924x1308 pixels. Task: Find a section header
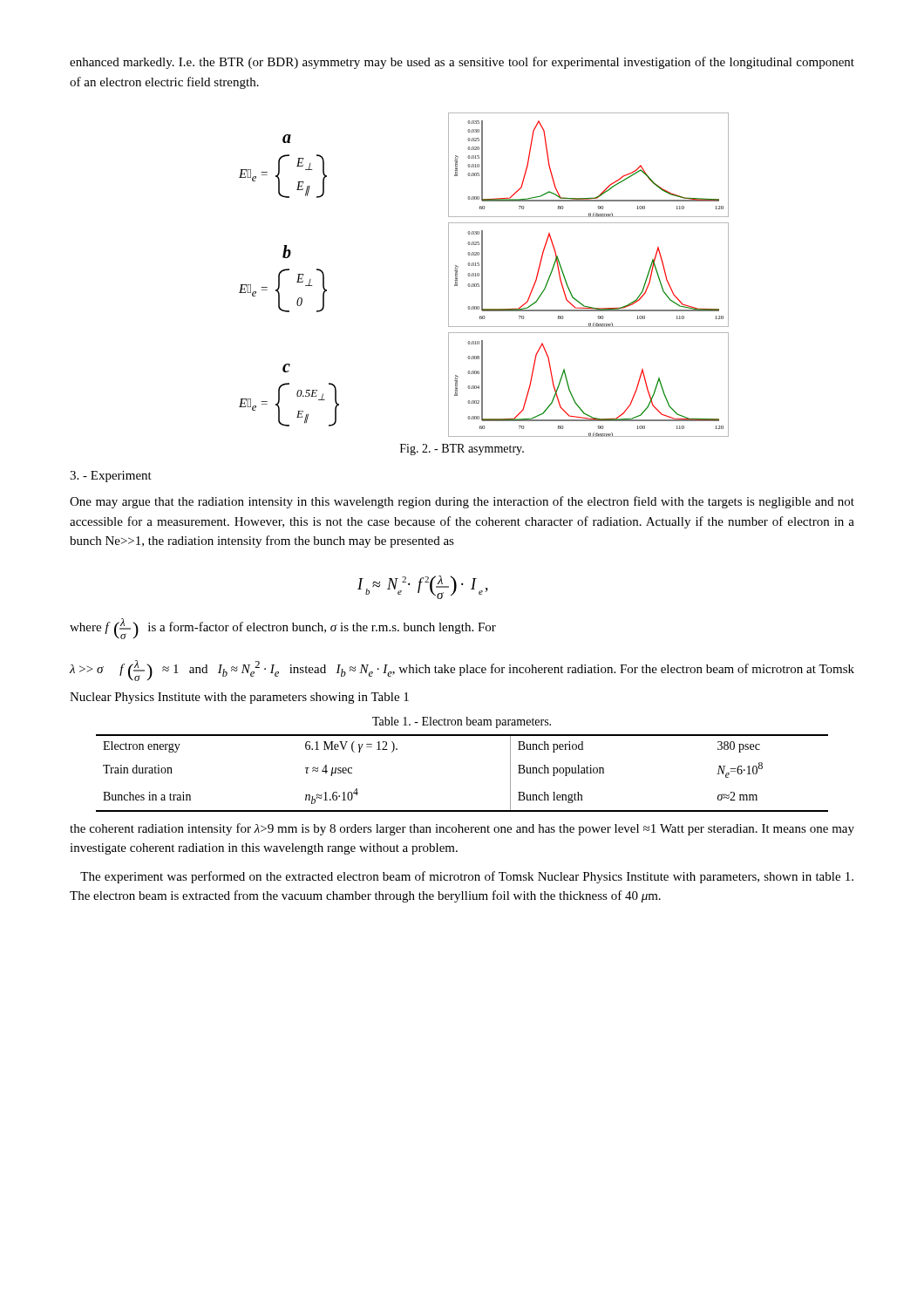pos(111,475)
